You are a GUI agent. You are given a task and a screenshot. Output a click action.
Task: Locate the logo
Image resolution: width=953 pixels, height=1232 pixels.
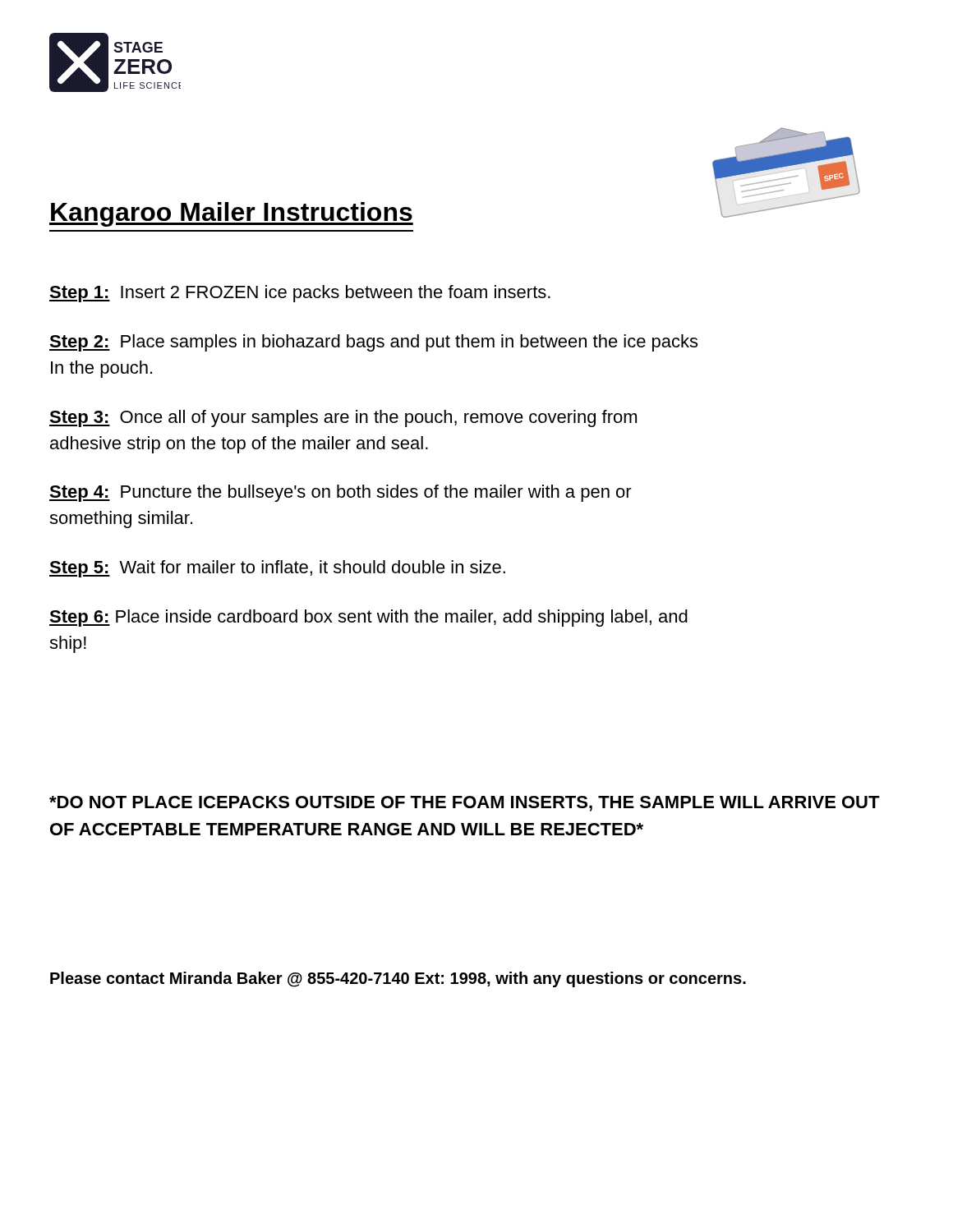[x=115, y=76]
